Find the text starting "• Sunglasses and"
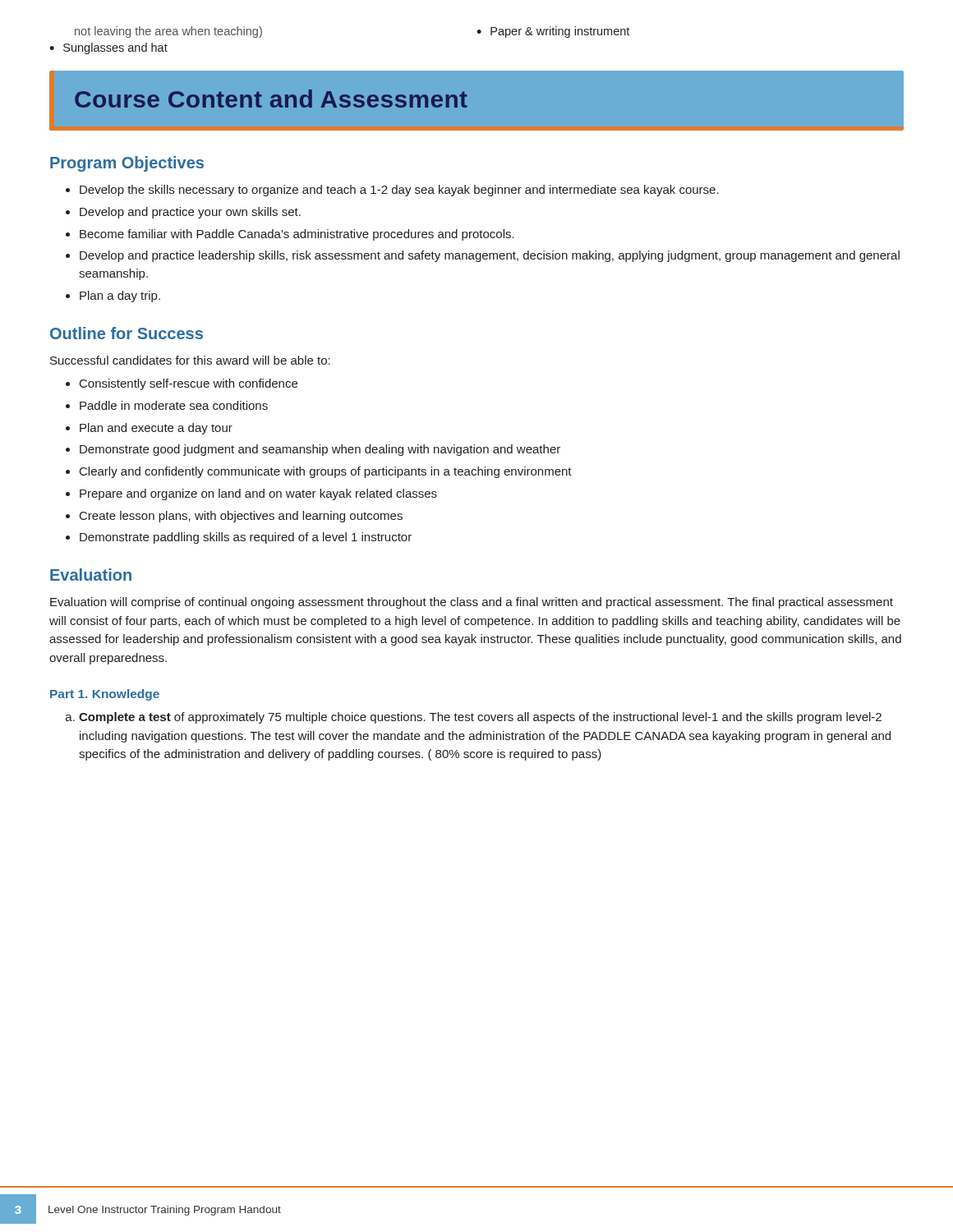 108,48
